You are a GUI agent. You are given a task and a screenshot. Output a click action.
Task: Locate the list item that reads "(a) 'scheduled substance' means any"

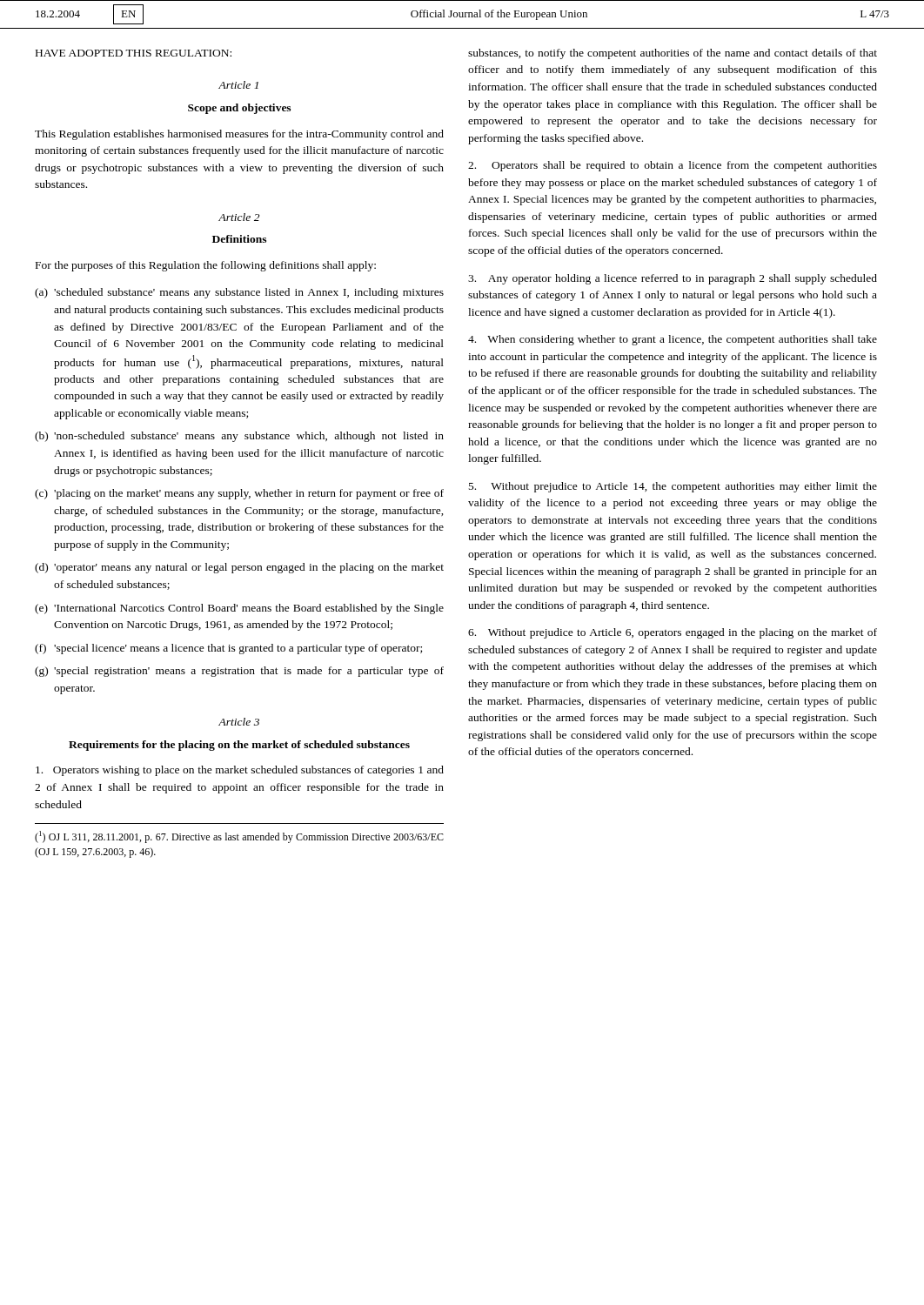239,353
